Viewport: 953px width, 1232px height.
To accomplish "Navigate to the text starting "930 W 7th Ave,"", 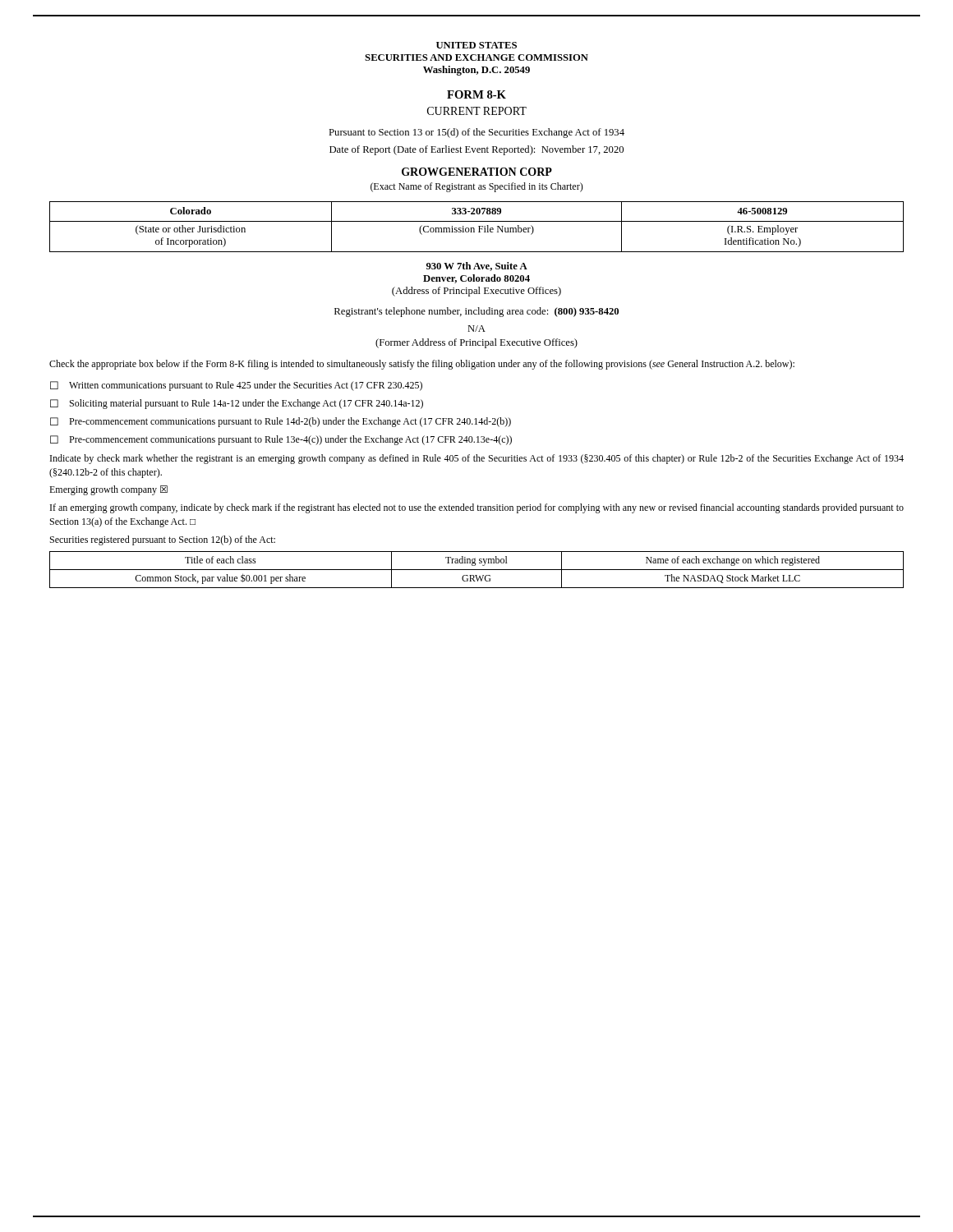I will (476, 278).
